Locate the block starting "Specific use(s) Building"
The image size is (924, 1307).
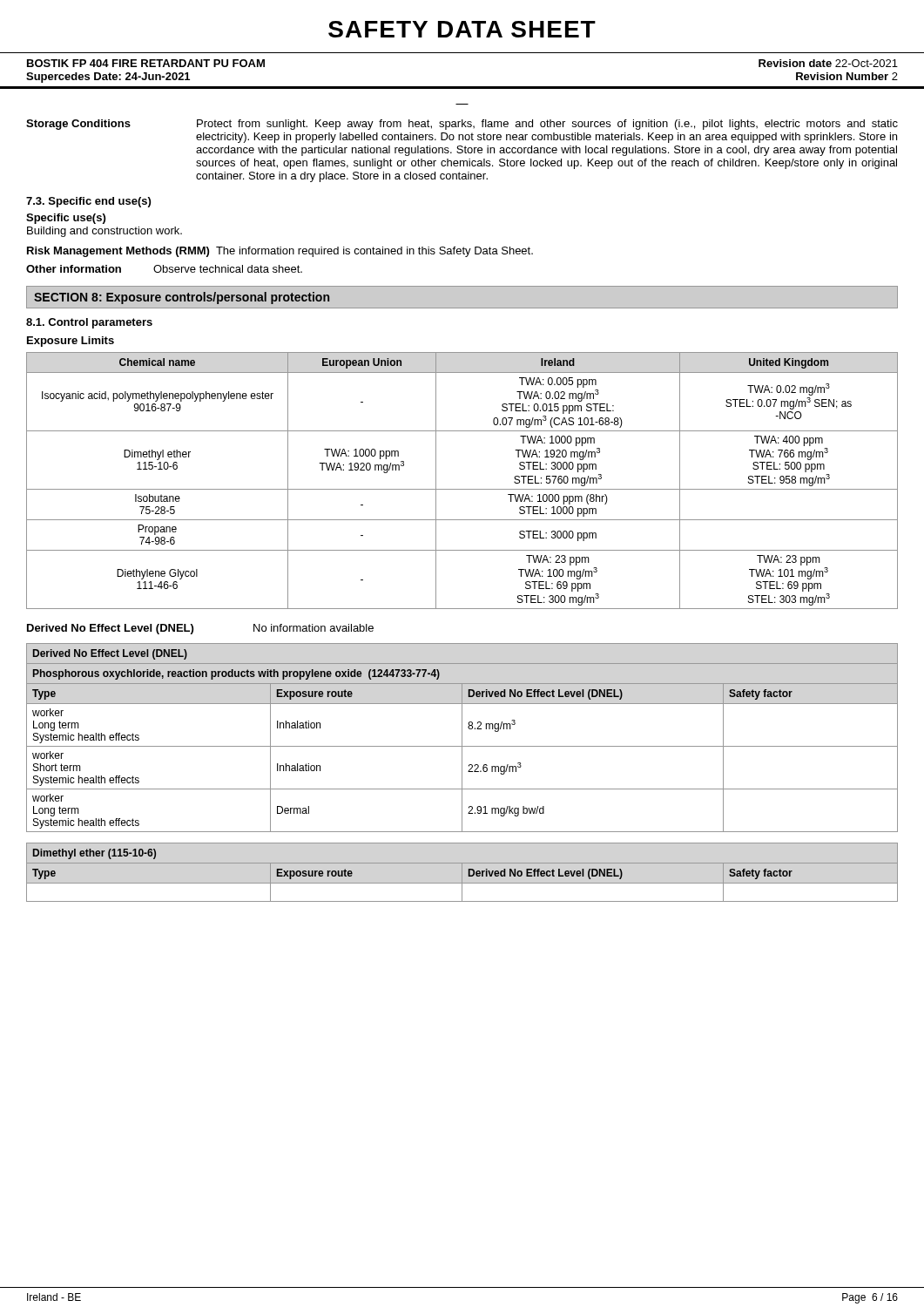pos(66,219)
